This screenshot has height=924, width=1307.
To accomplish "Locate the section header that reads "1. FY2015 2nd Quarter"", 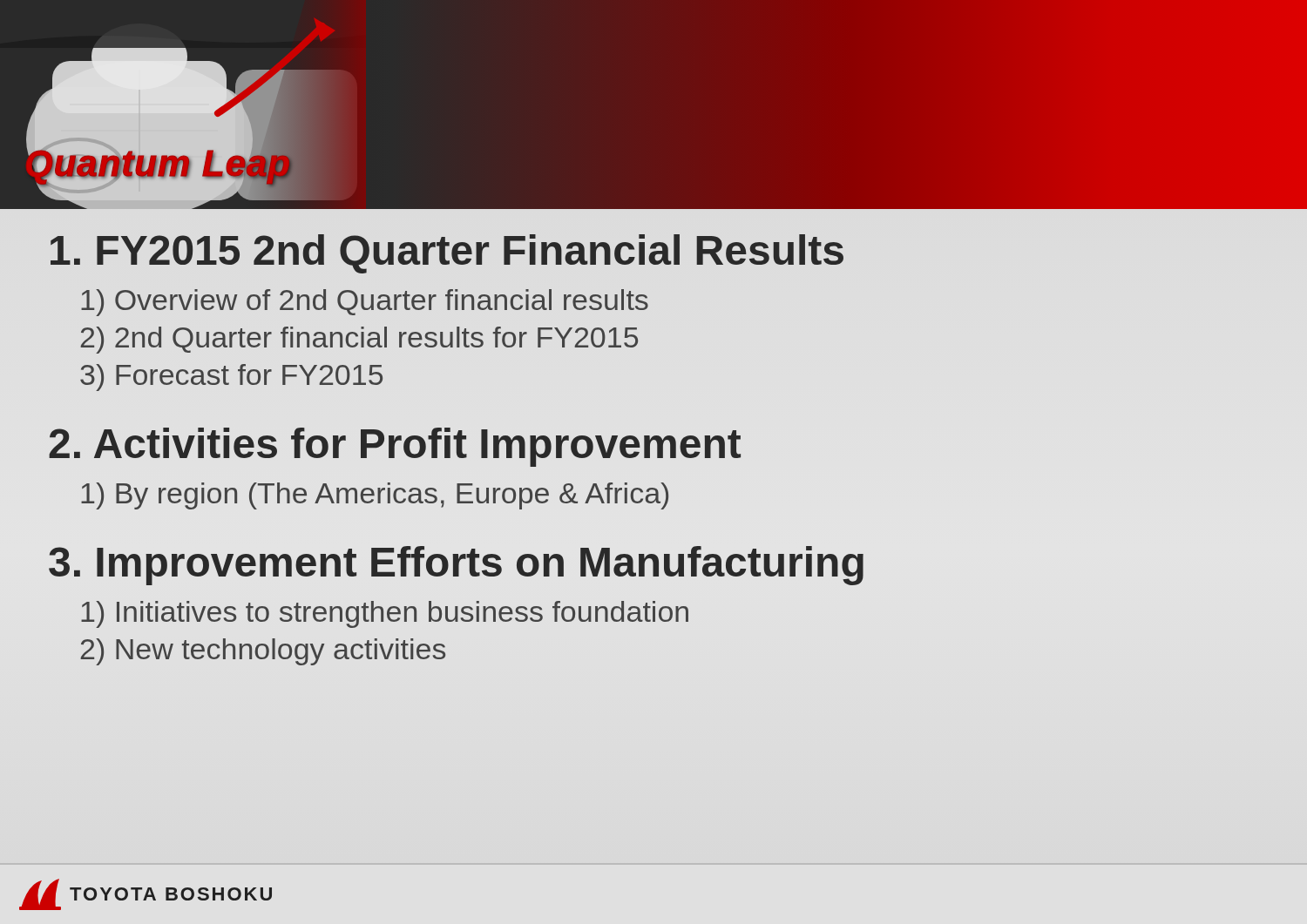I will 447,250.
